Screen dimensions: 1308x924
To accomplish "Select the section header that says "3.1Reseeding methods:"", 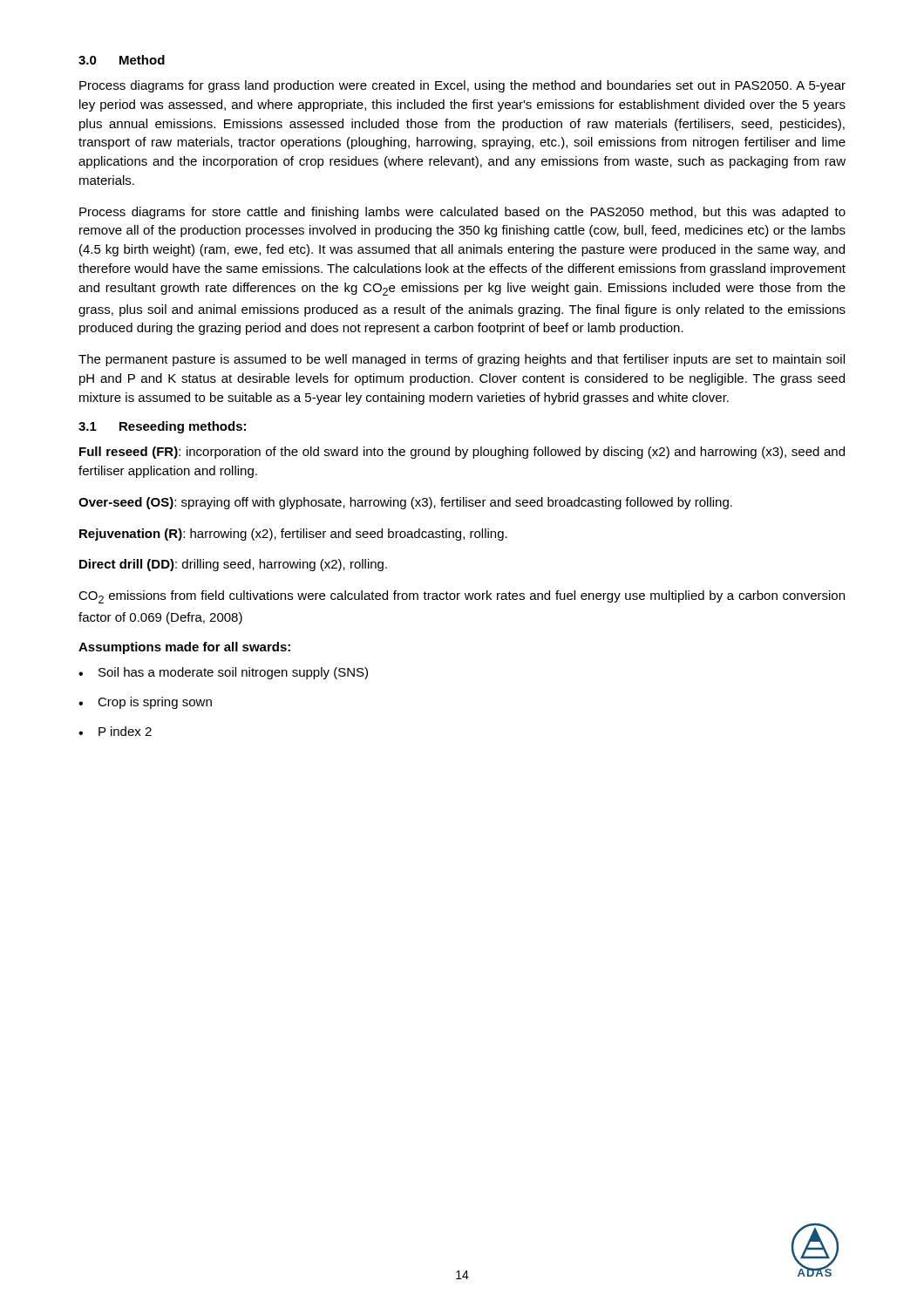I will tap(163, 426).
